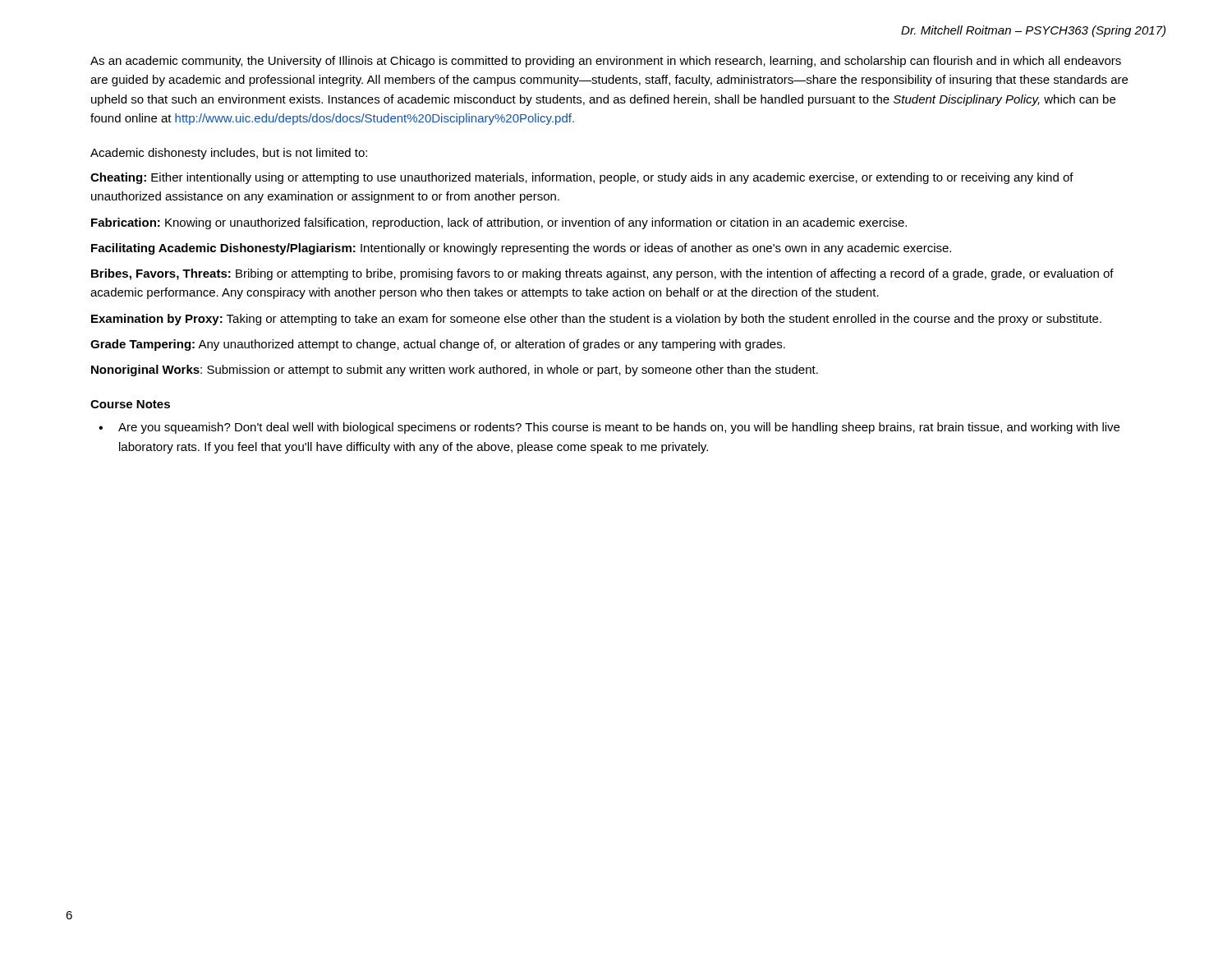This screenshot has width=1232, height=953.
Task: Select the text block with the text "Grade Tampering: Any unauthorized attempt to change,"
Action: (438, 344)
